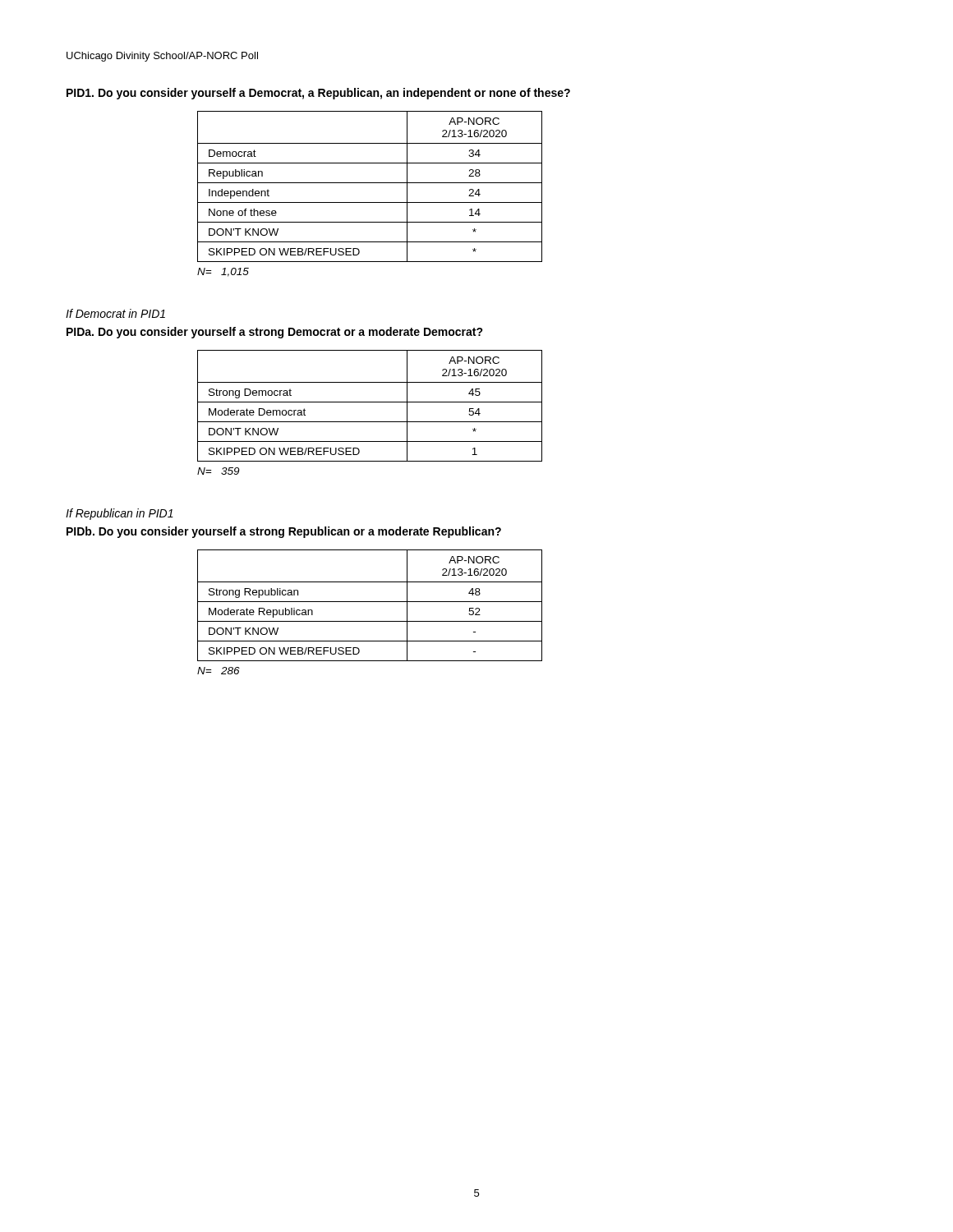Screen dimensions: 1232x953
Task: Locate the text starting "PIDb. Do you"
Action: coord(284,531)
